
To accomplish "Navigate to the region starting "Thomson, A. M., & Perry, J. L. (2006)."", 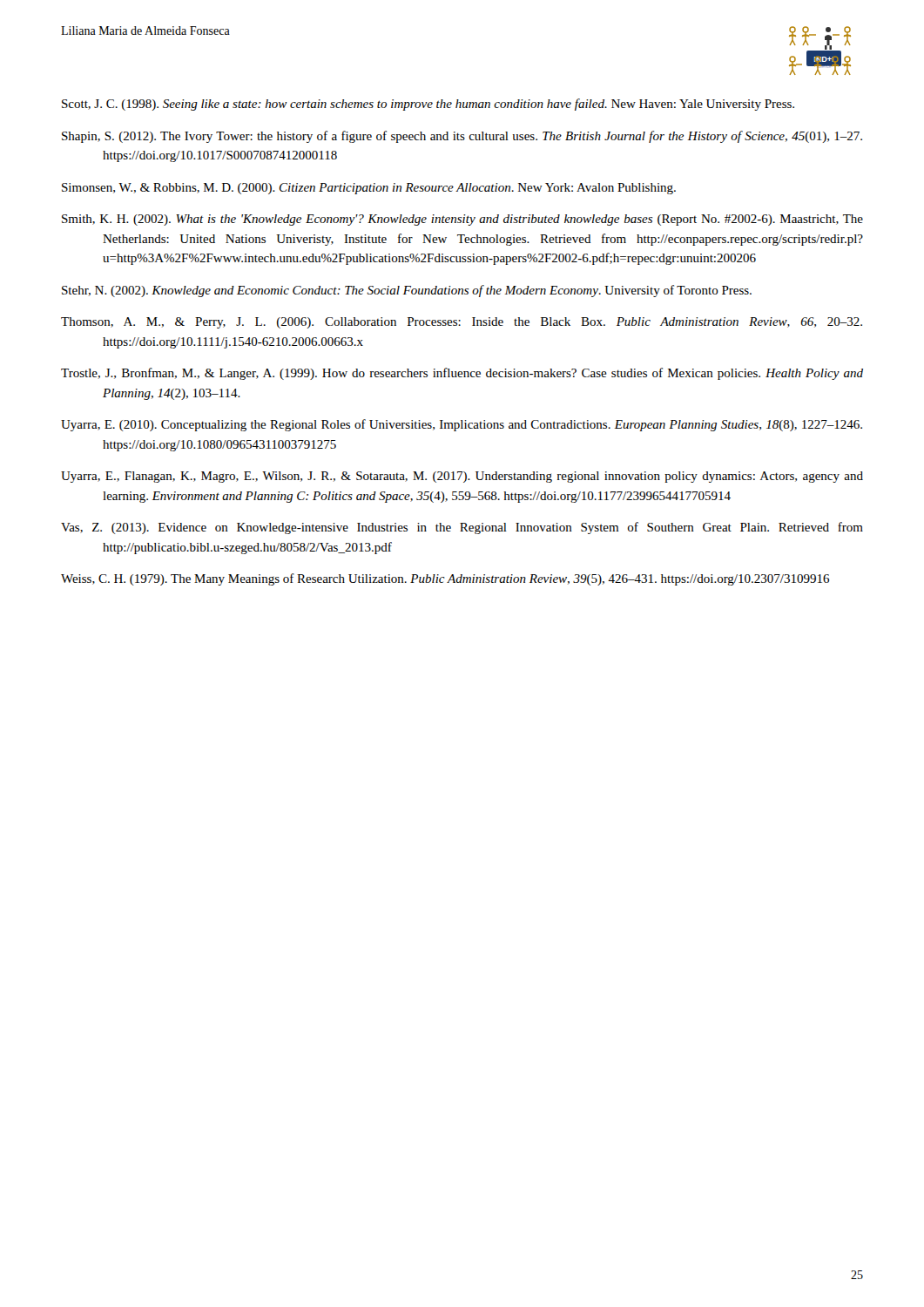I will (462, 331).
